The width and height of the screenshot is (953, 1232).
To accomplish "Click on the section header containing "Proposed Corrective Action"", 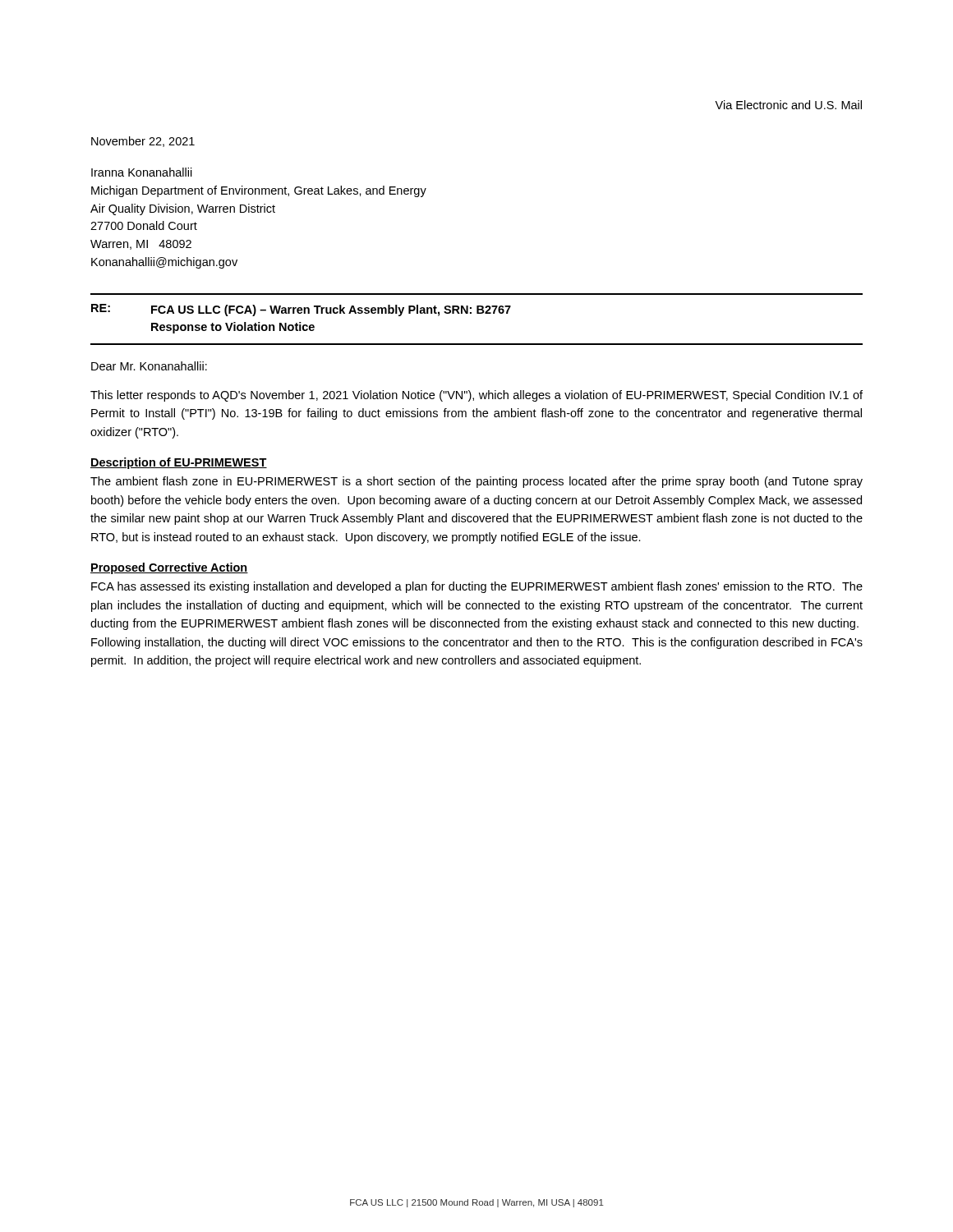I will point(169,568).
